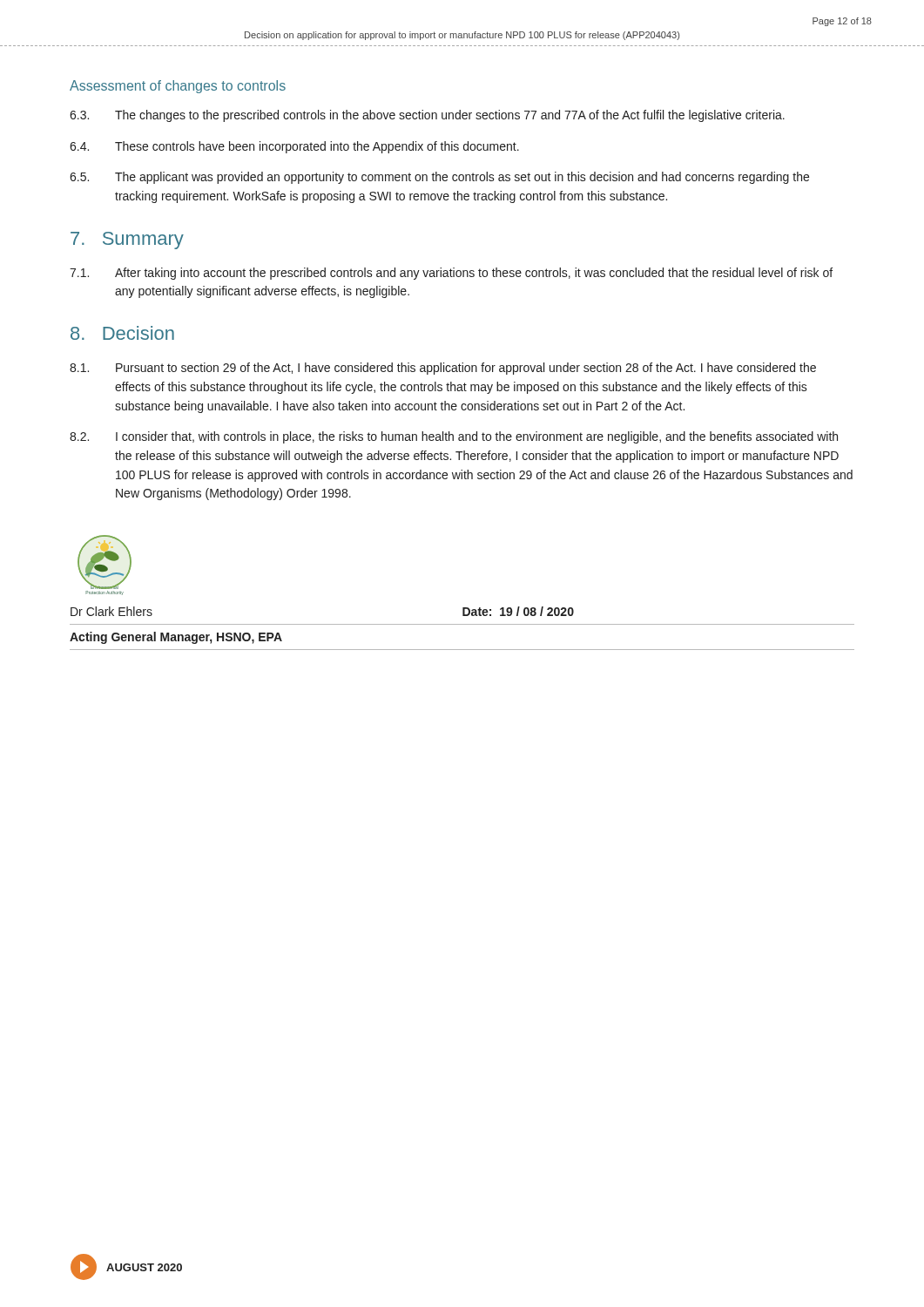Find the passage starting "6.3. The changes to"
924x1307 pixels.
point(462,116)
